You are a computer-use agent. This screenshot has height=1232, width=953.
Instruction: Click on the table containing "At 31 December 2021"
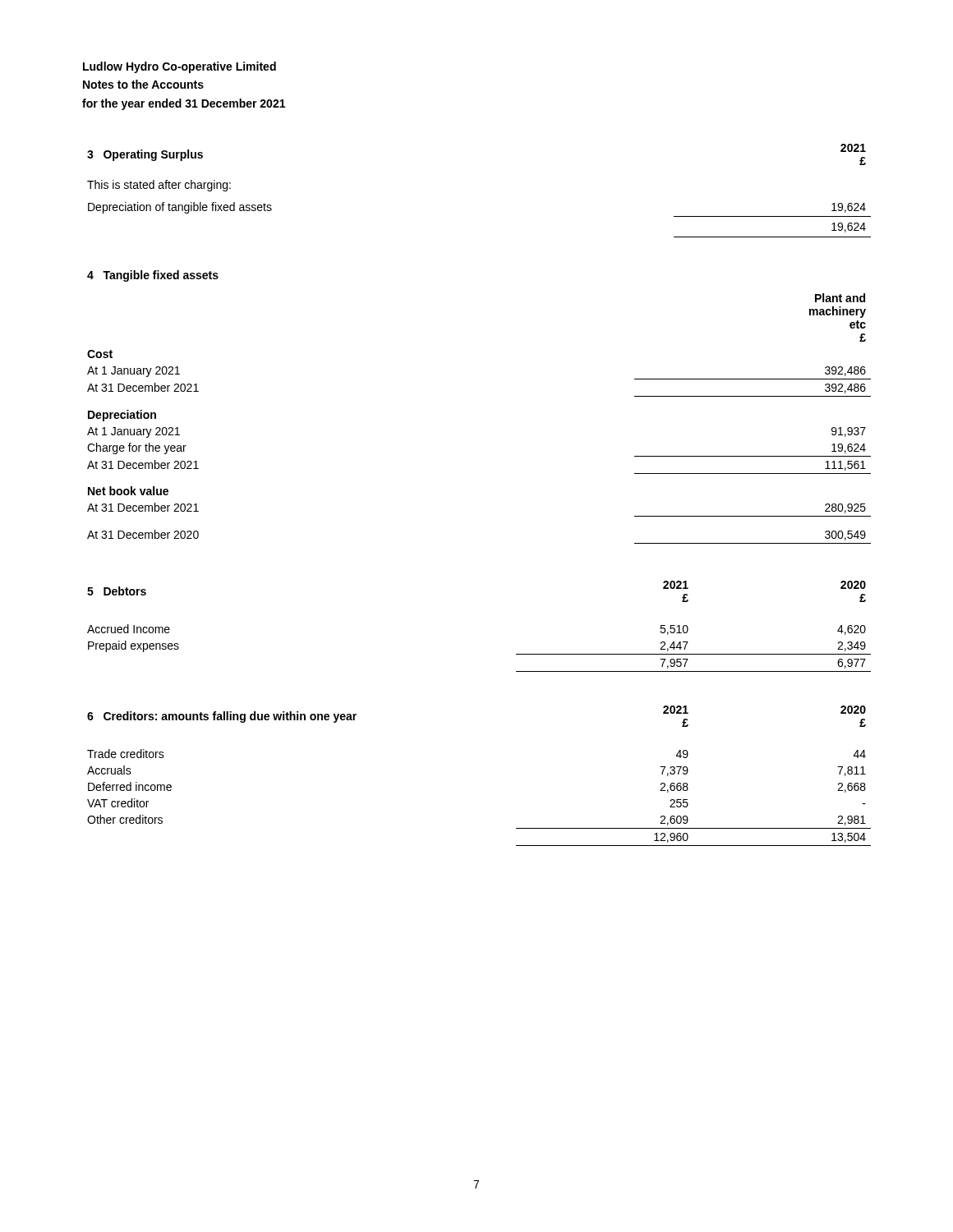pyautogui.click(x=476, y=417)
